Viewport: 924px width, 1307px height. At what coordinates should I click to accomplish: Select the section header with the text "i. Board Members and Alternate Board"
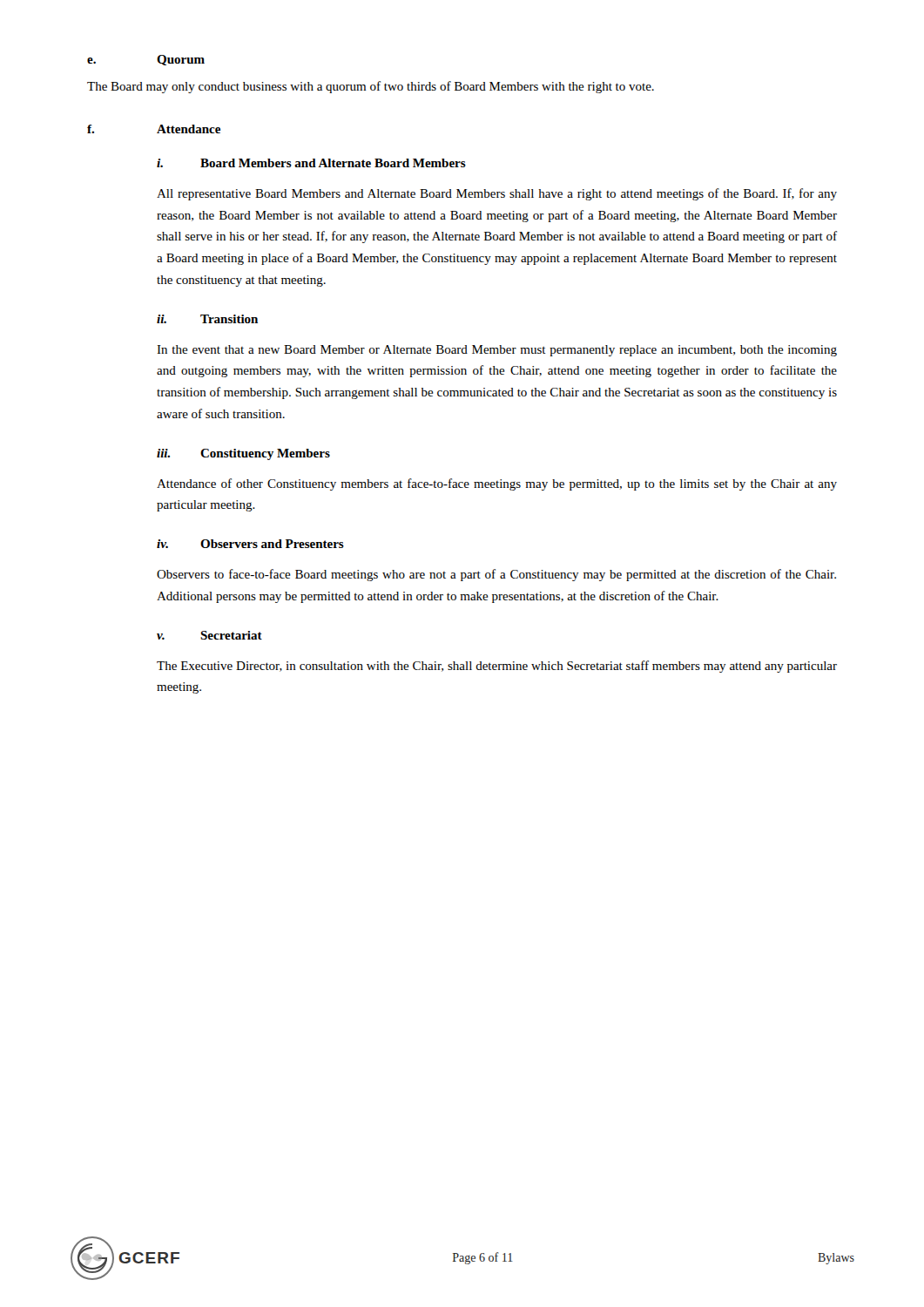[311, 163]
